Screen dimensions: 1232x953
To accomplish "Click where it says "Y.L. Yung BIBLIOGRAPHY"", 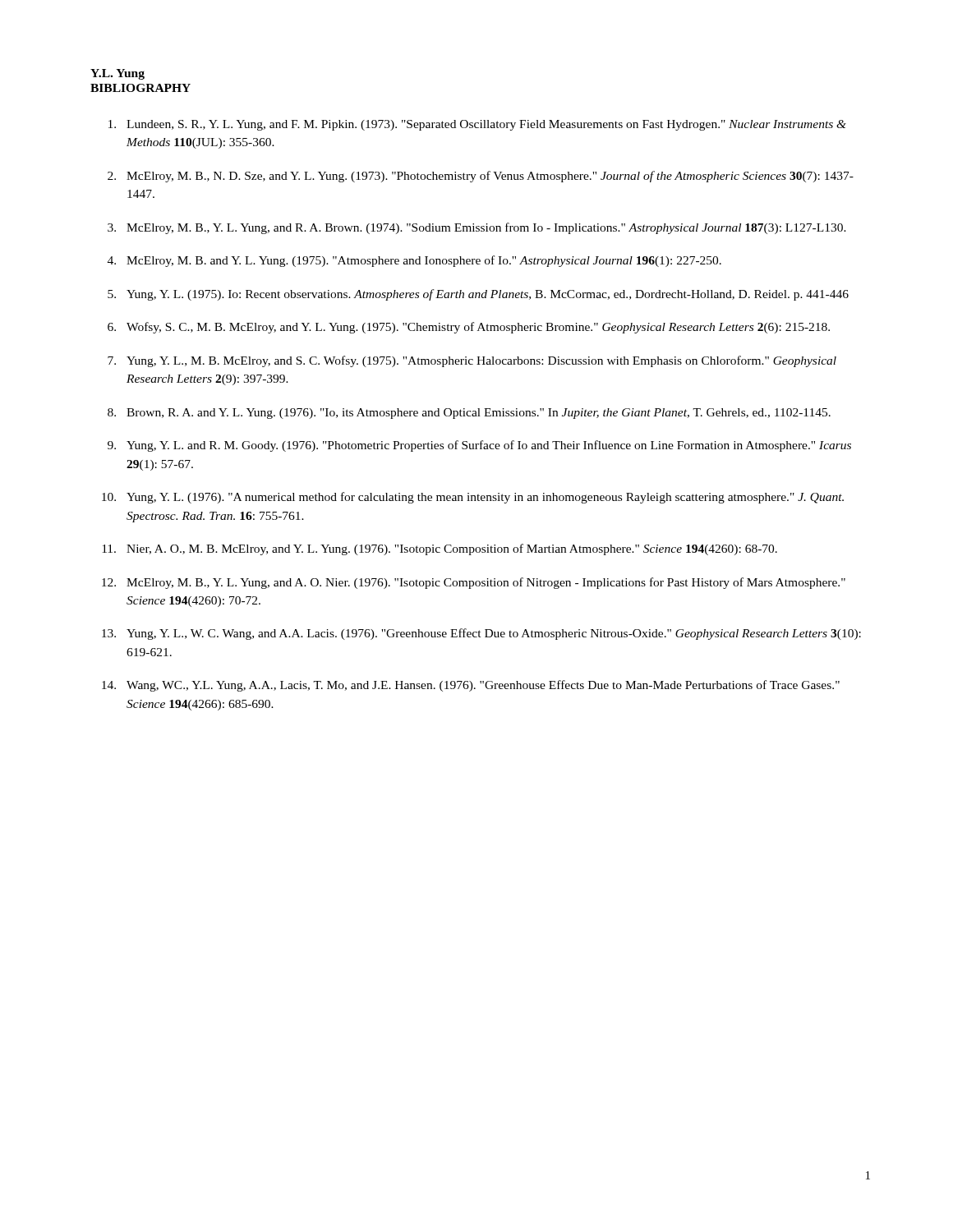I will (x=117, y=74).
